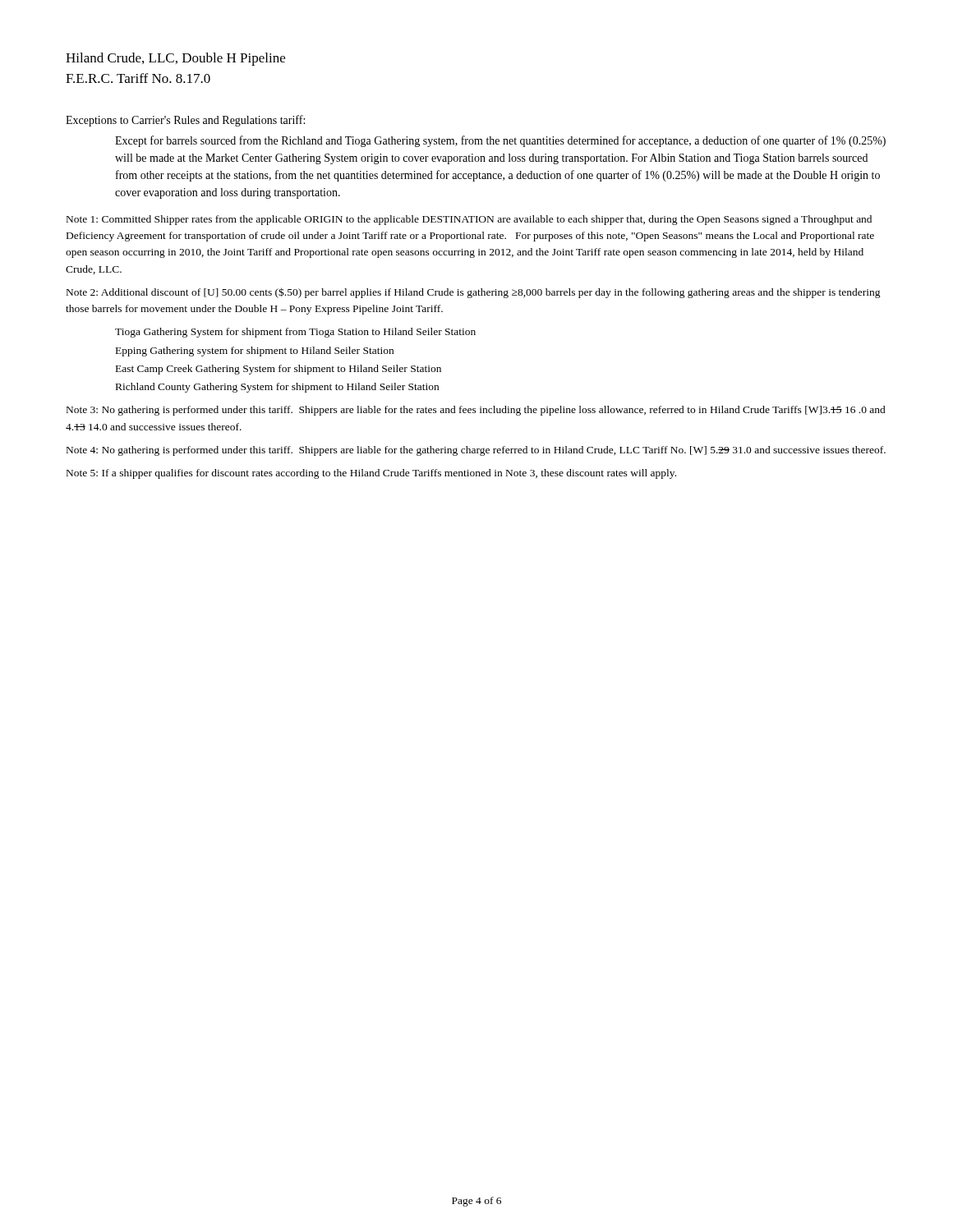Find the block on this page that starts "Note 5: If a shipper qualifies"
Screen dimensions: 1232x953
371,473
